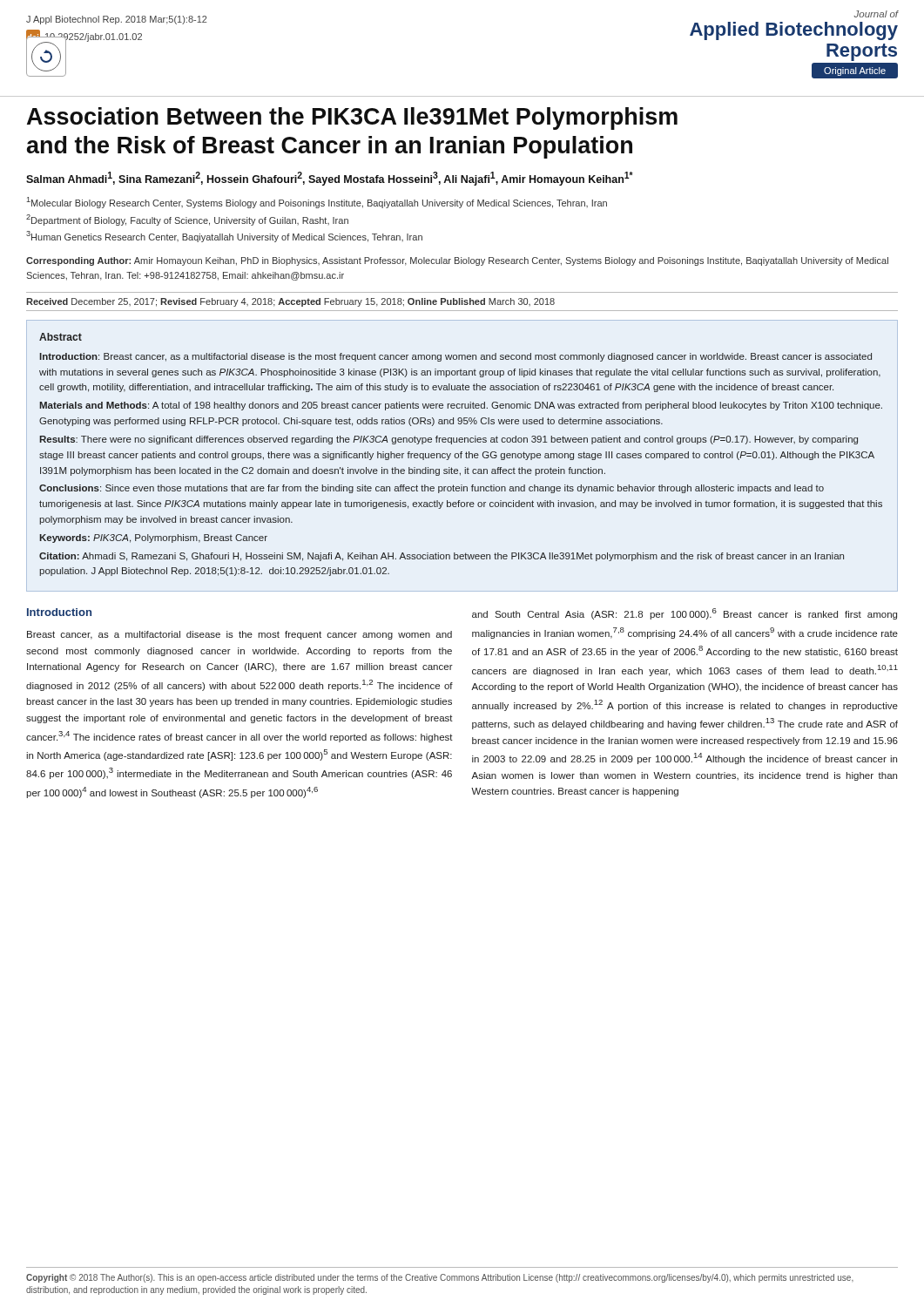
Task: Locate the text block containing "and South Central Asia (ASR: 21.8 per"
Action: 685,701
